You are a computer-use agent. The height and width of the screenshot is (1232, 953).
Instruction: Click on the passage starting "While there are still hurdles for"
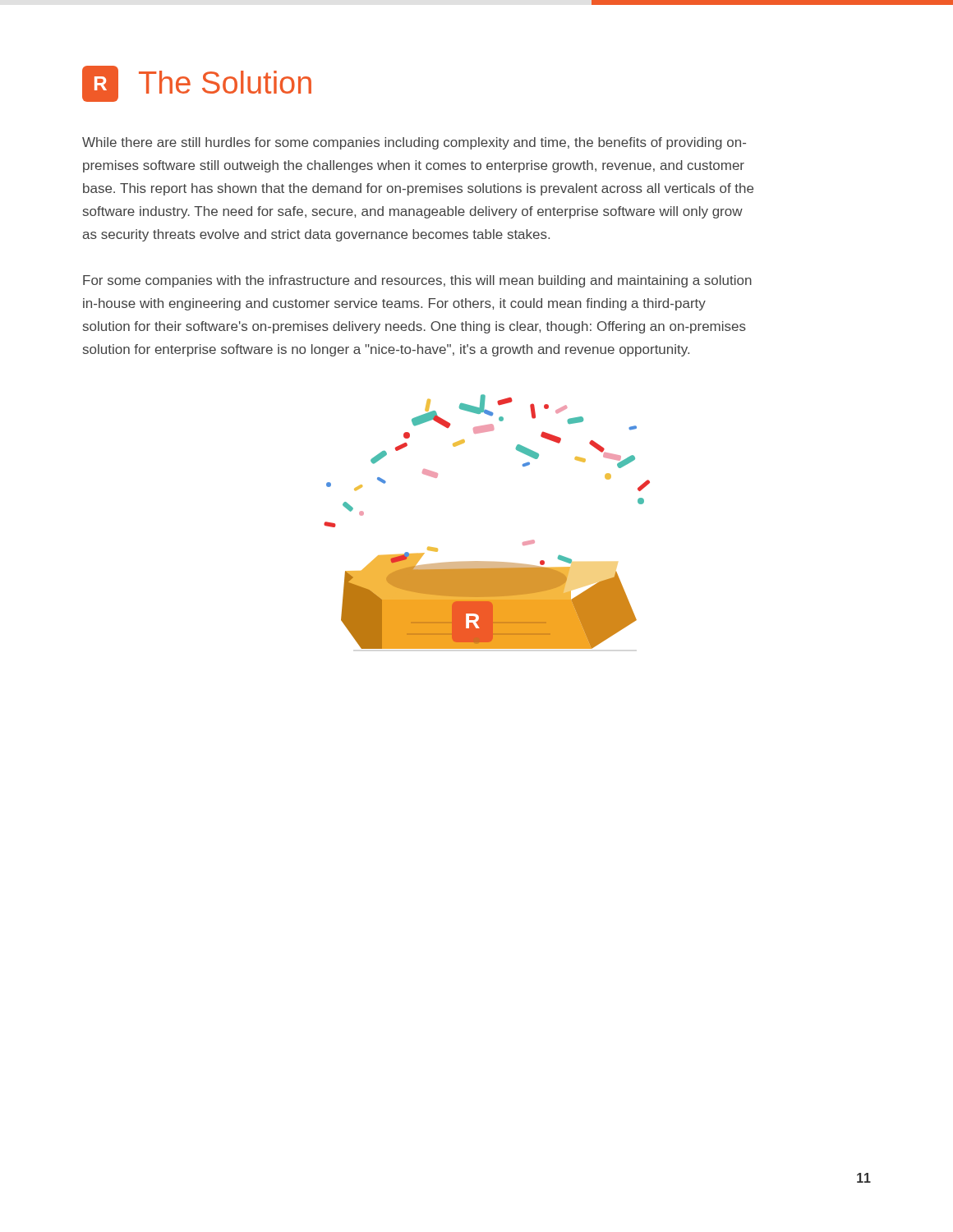[418, 189]
